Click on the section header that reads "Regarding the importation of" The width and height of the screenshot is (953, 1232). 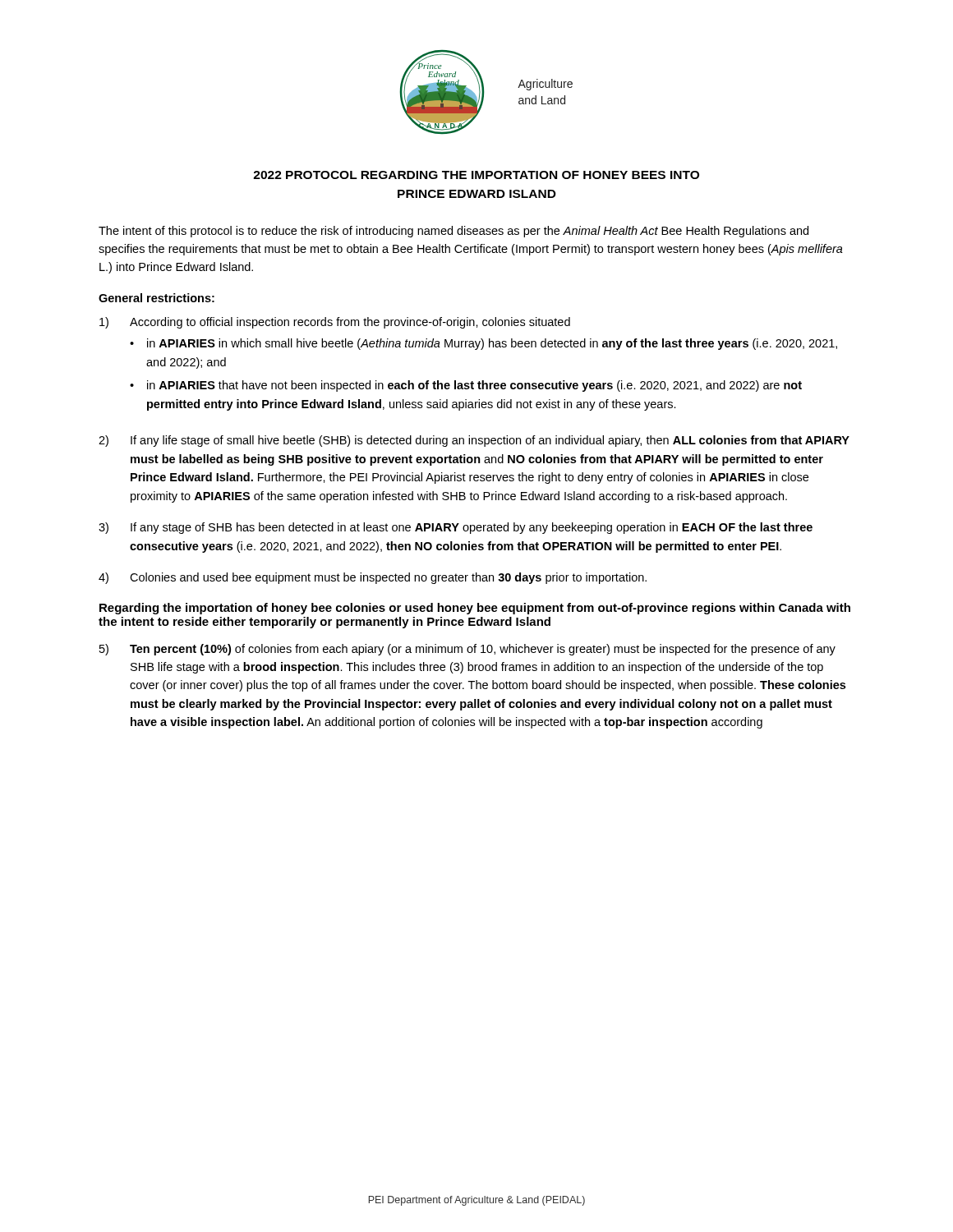[475, 614]
